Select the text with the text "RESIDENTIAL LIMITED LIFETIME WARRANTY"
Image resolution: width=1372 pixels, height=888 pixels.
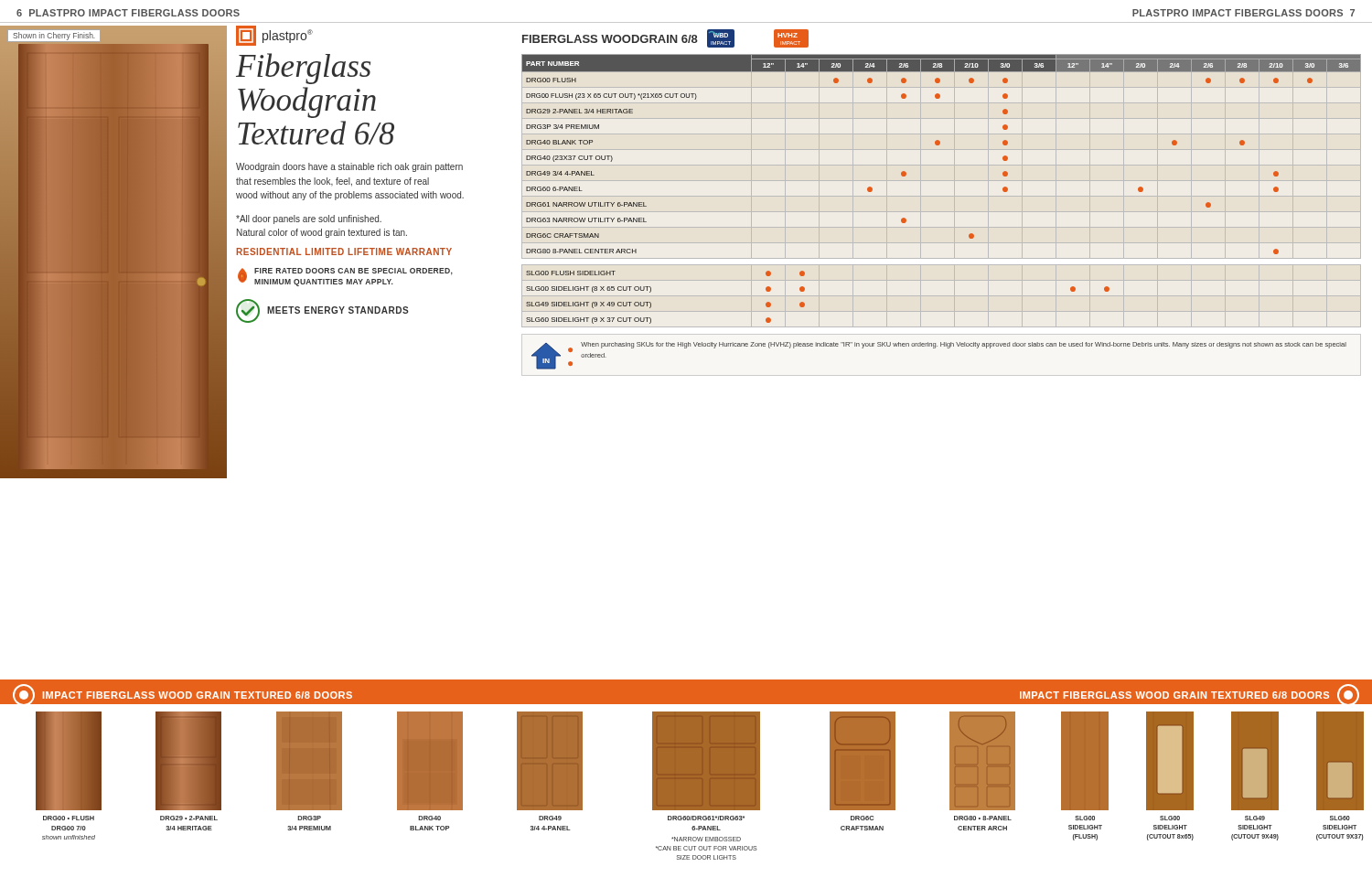click(x=344, y=252)
